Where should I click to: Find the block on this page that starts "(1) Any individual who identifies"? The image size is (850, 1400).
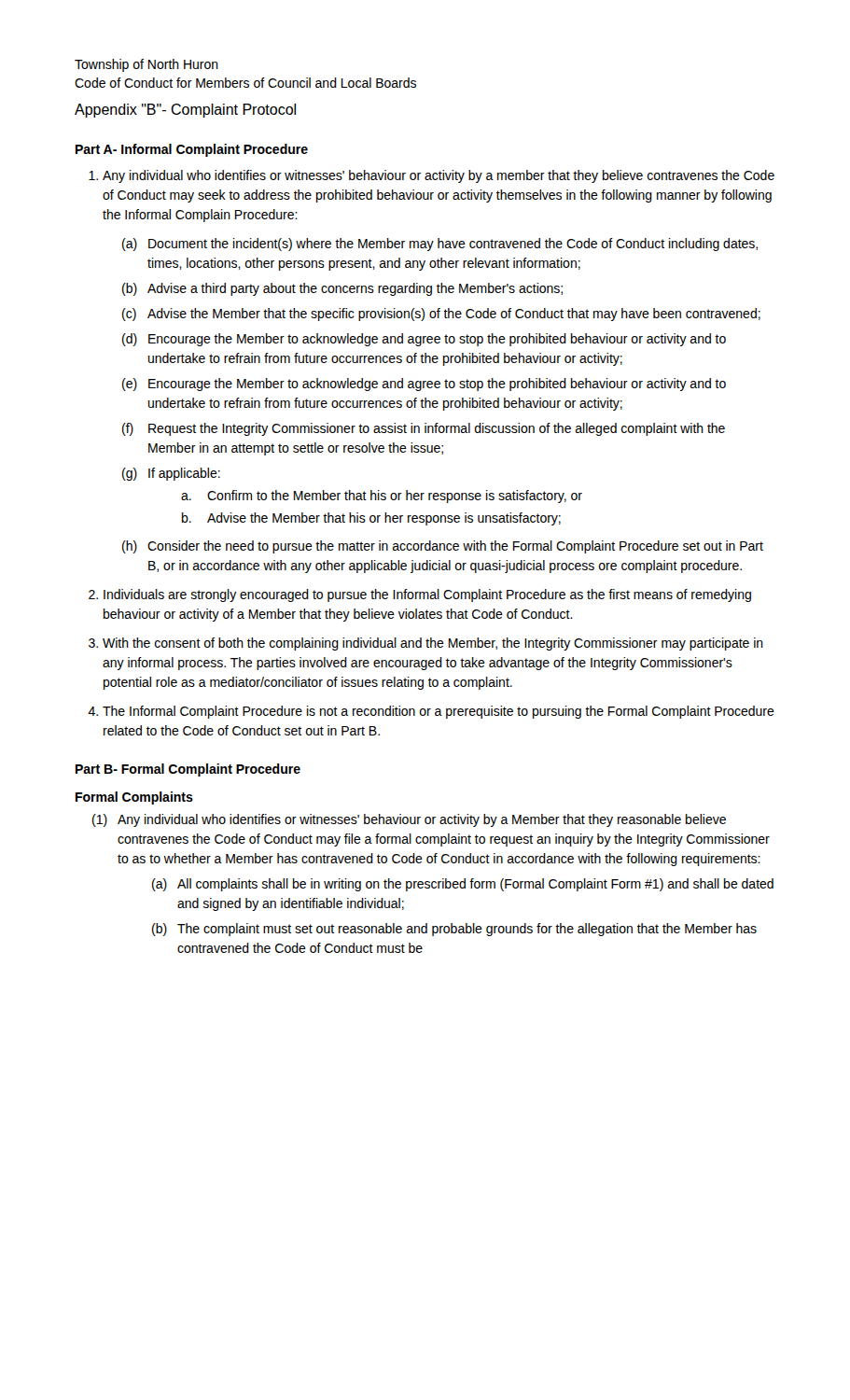click(x=433, y=887)
